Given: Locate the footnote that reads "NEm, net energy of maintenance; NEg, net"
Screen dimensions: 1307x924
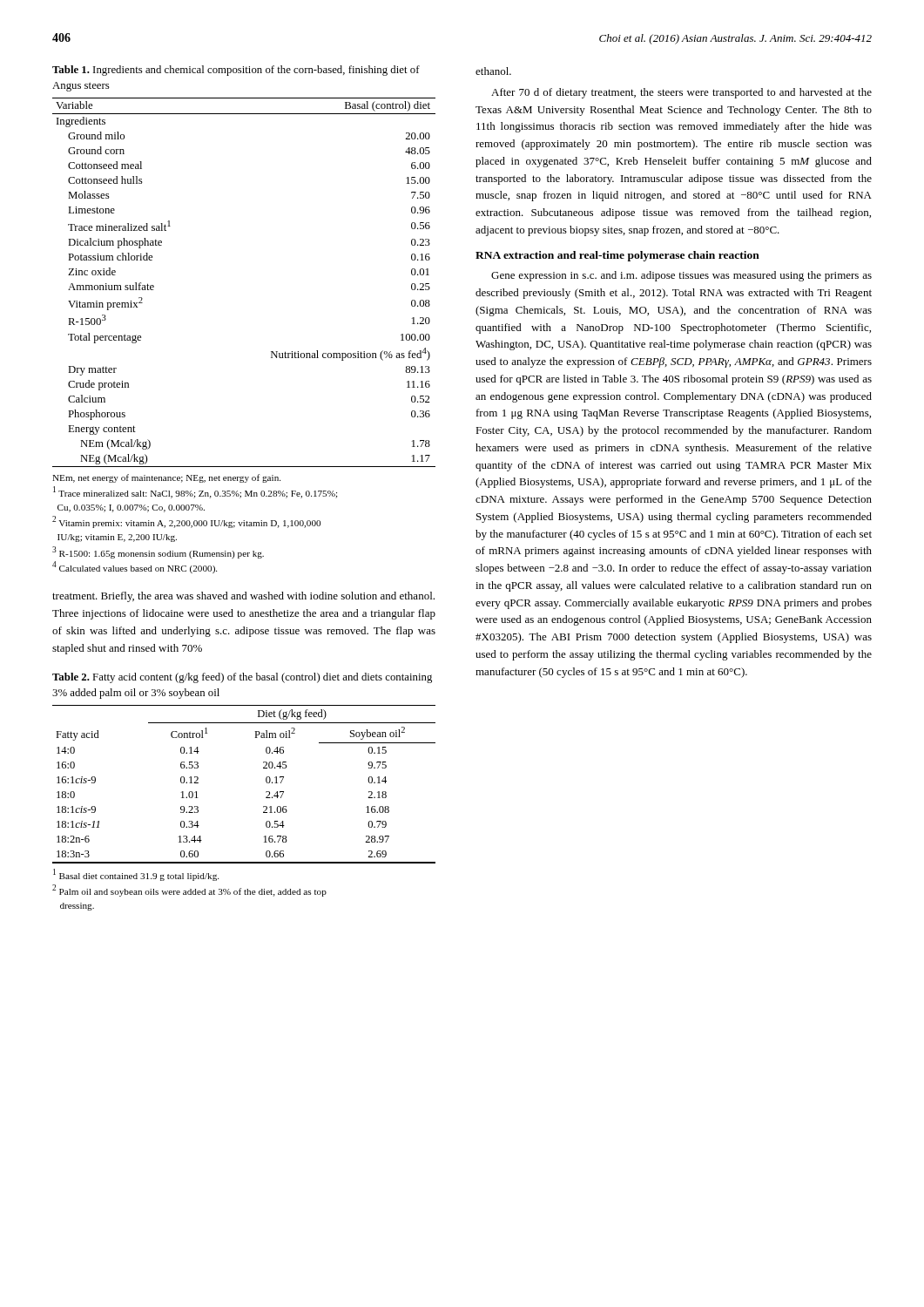Looking at the screenshot, I should tap(244, 523).
